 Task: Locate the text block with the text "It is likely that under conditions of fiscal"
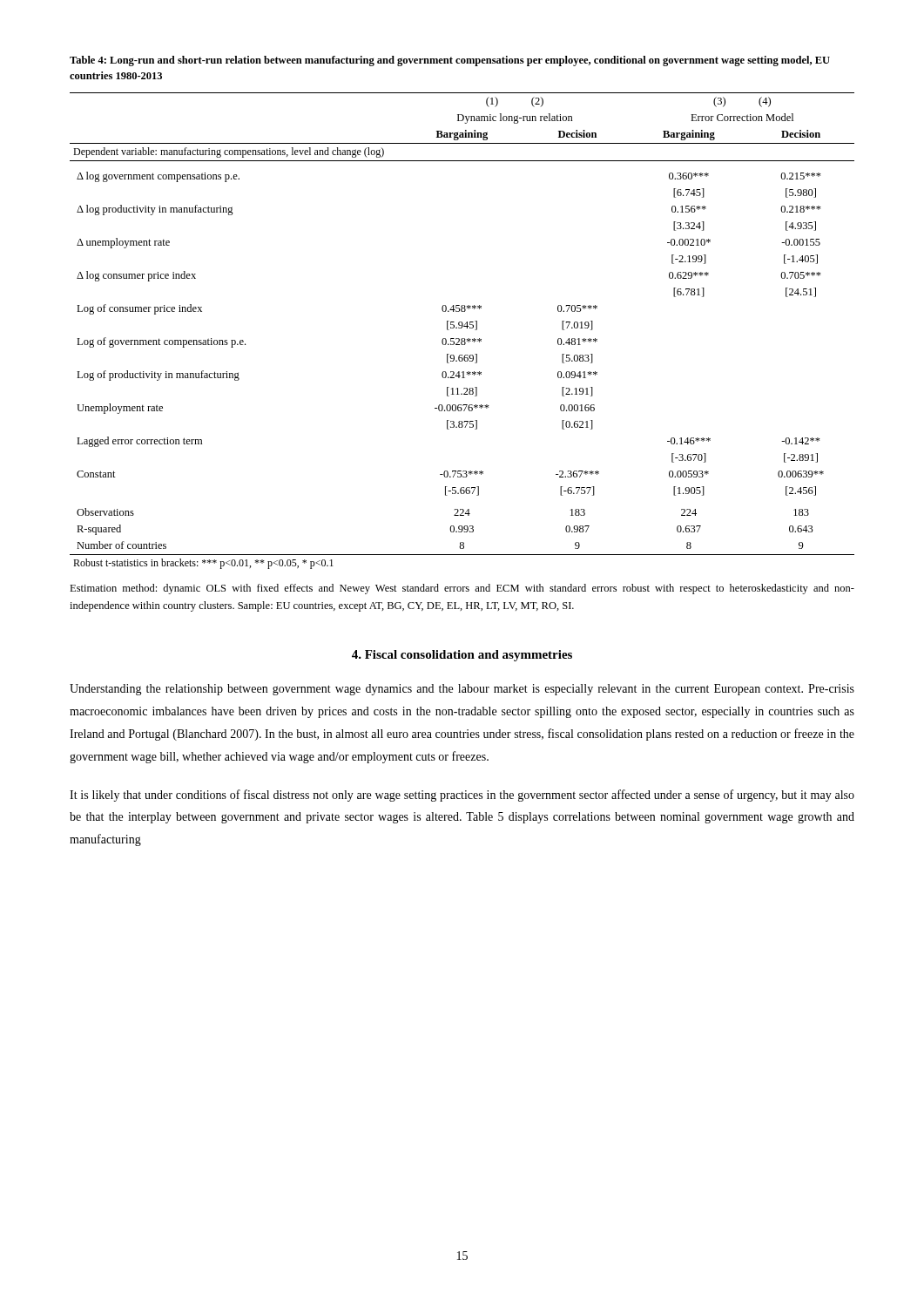(x=462, y=817)
